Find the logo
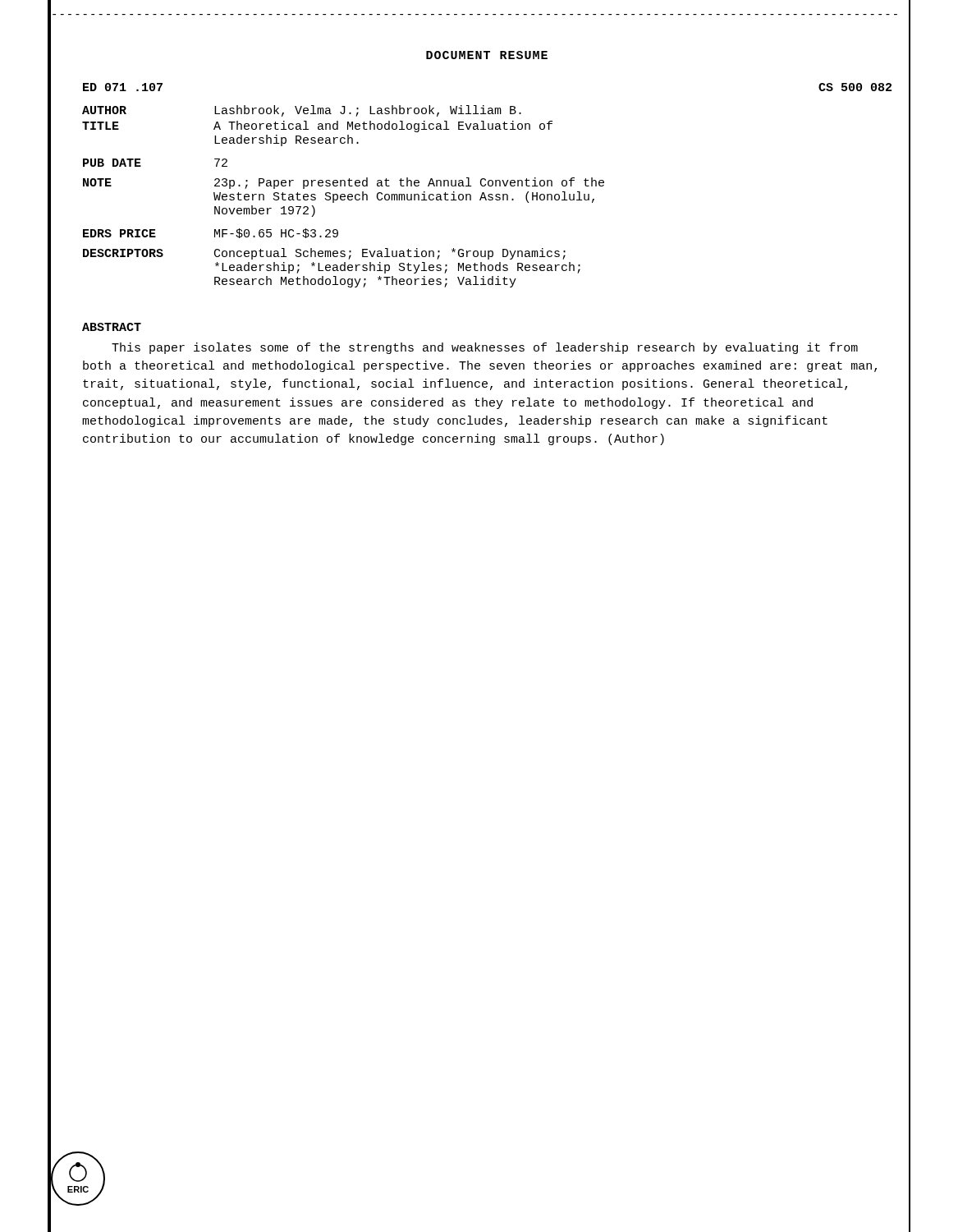The height and width of the screenshot is (1232, 958). 78,1179
